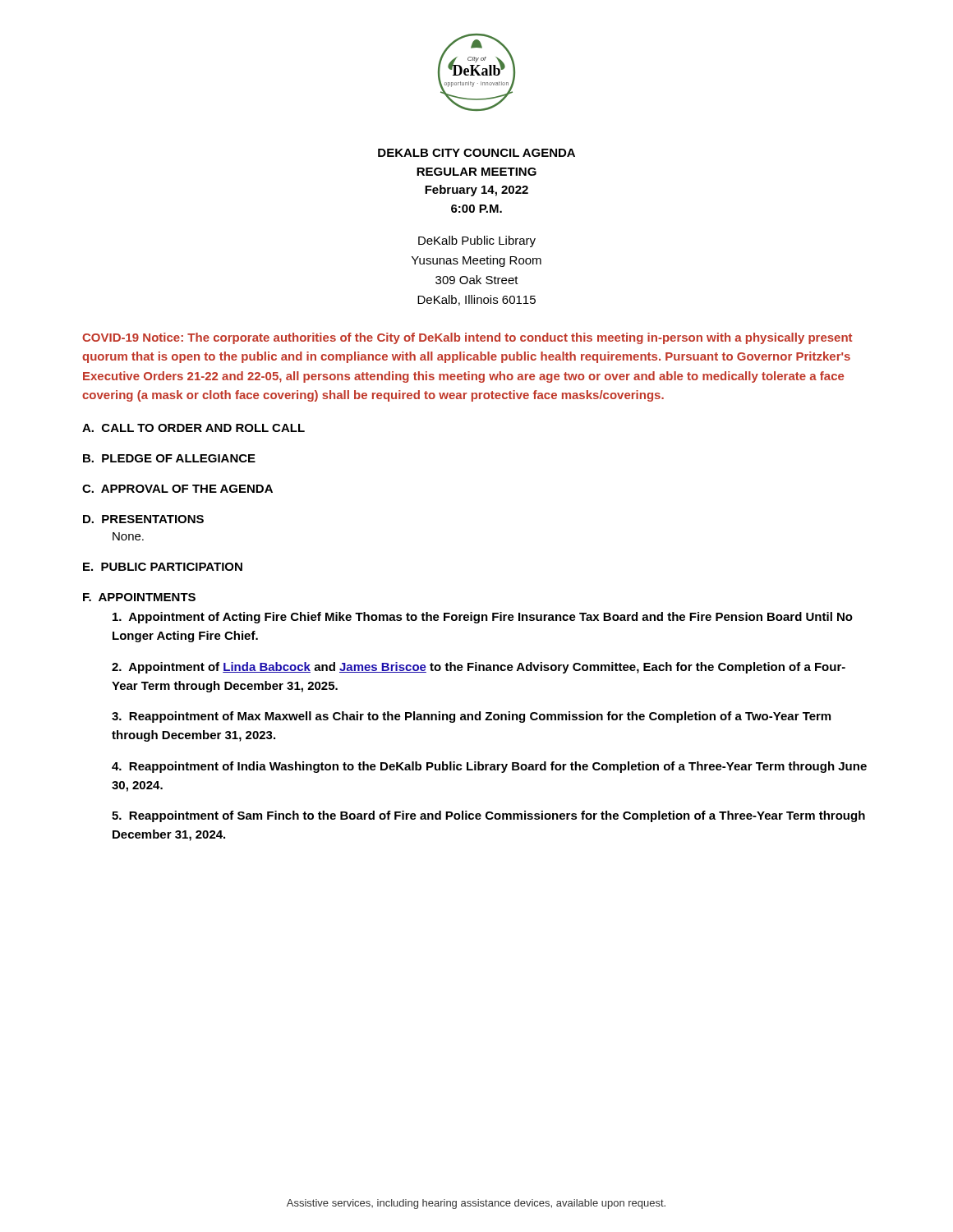The image size is (953, 1232).
Task: Select the list item that reads "F. APPOINTMENTS"
Action: coord(139,597)
